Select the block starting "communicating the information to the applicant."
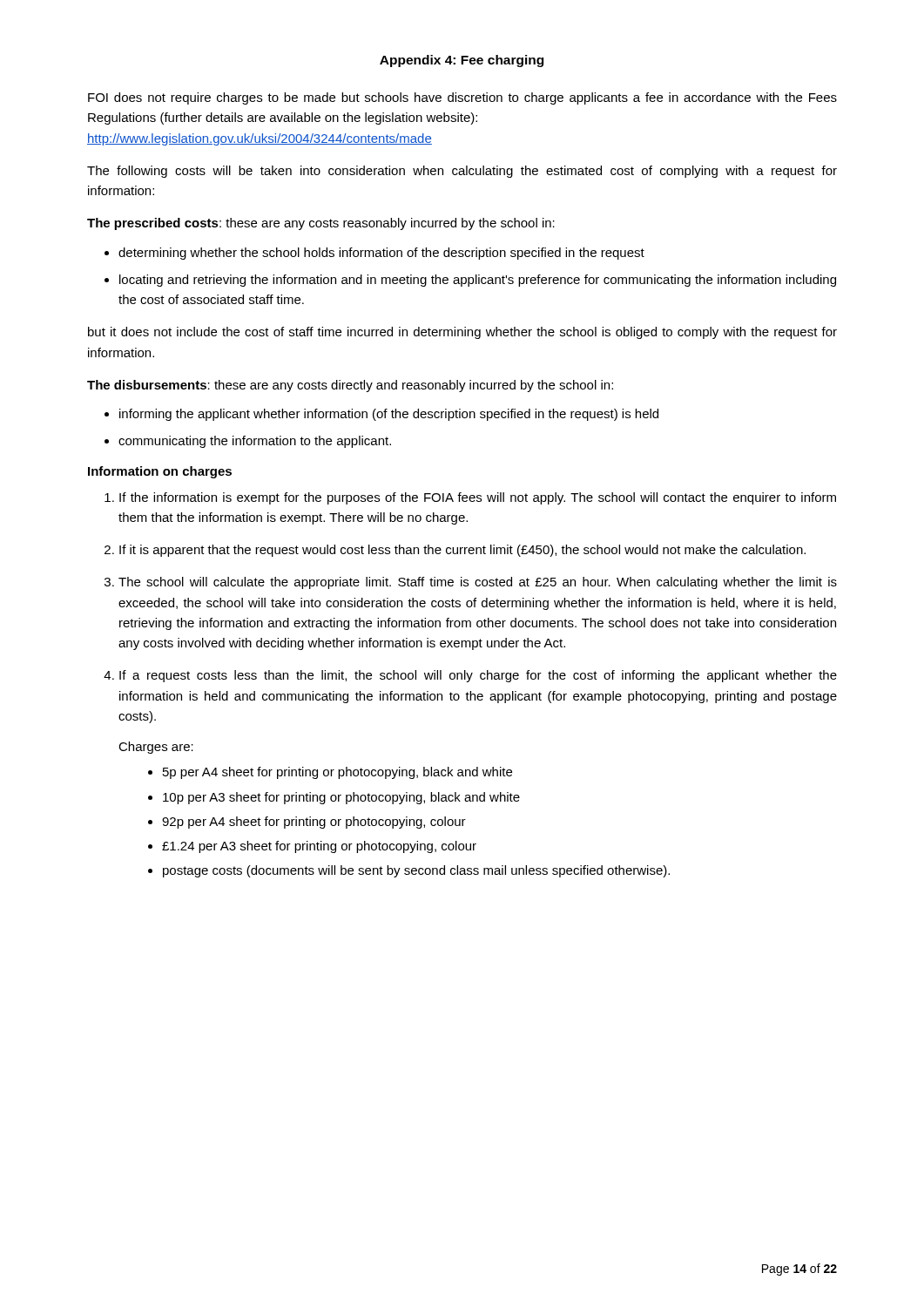Screen dimensions: 1307x924 coord(255,441)
